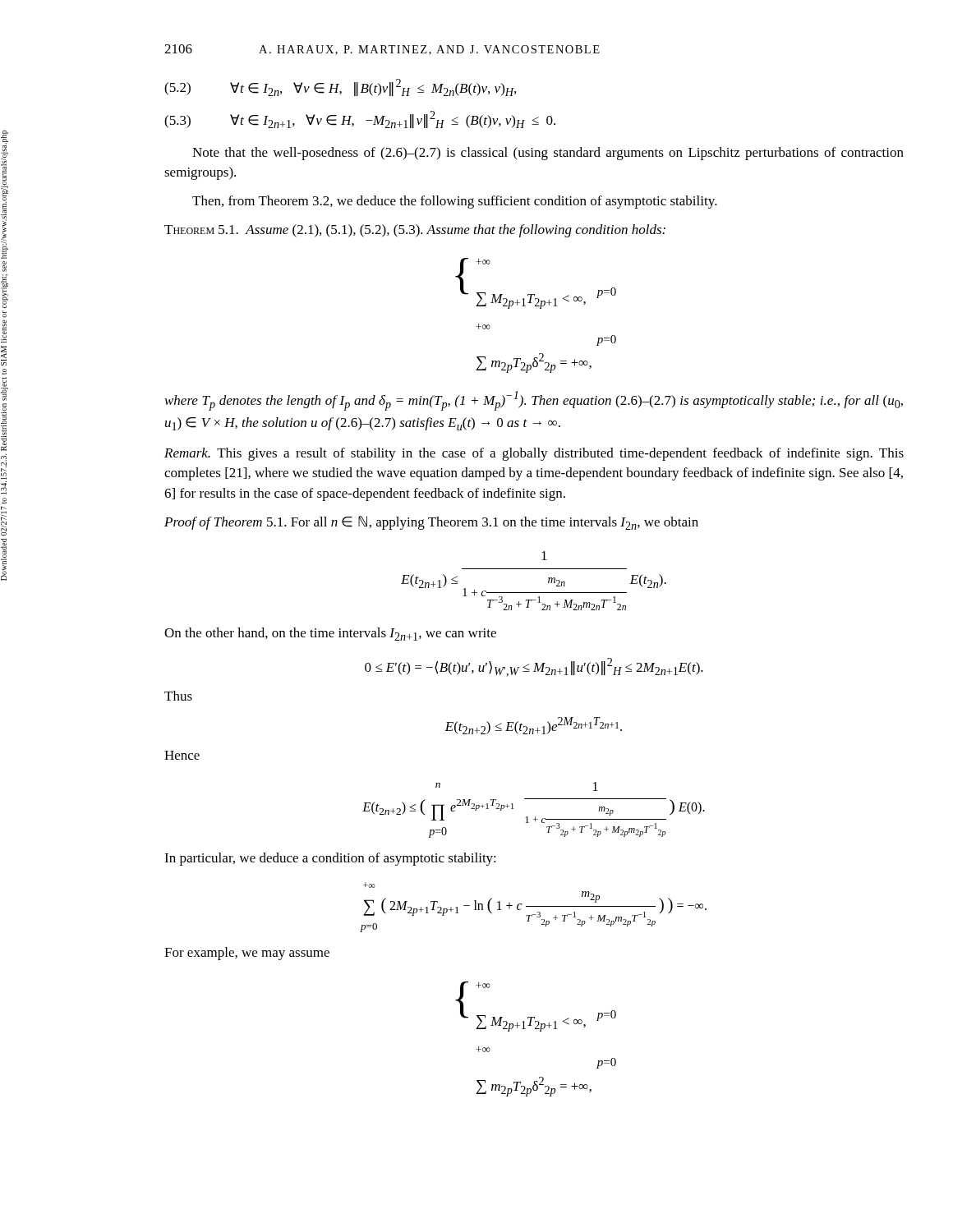The width and height of the screenshot is (953, 1232).
Task: Click on the passage starting "(5.3) ∀t ∈ I2n+1, ∀v ∈ H,"
Action: [534, 120]
